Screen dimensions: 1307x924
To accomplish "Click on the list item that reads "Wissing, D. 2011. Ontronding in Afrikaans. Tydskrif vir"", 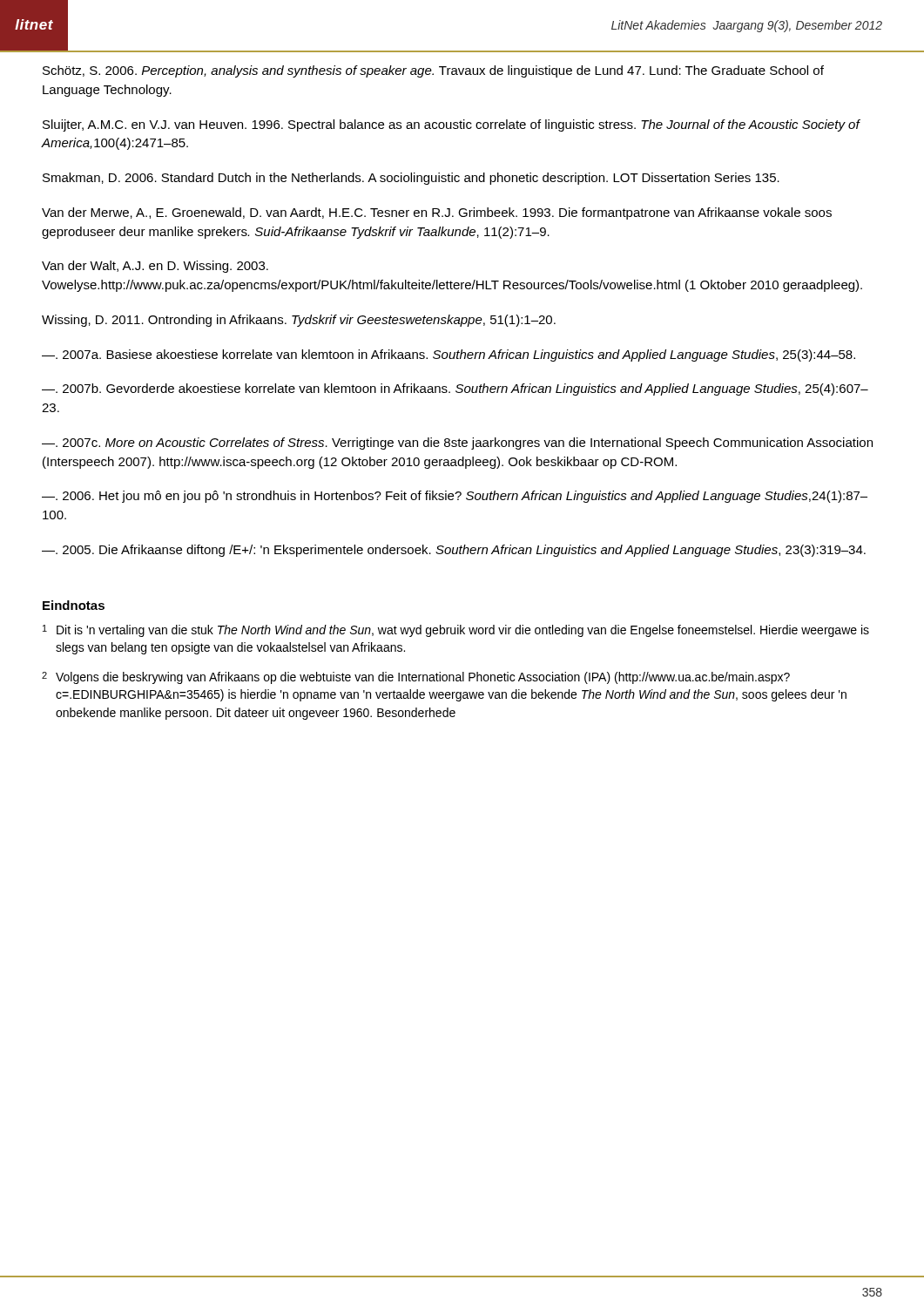I will tap(299, 319).
